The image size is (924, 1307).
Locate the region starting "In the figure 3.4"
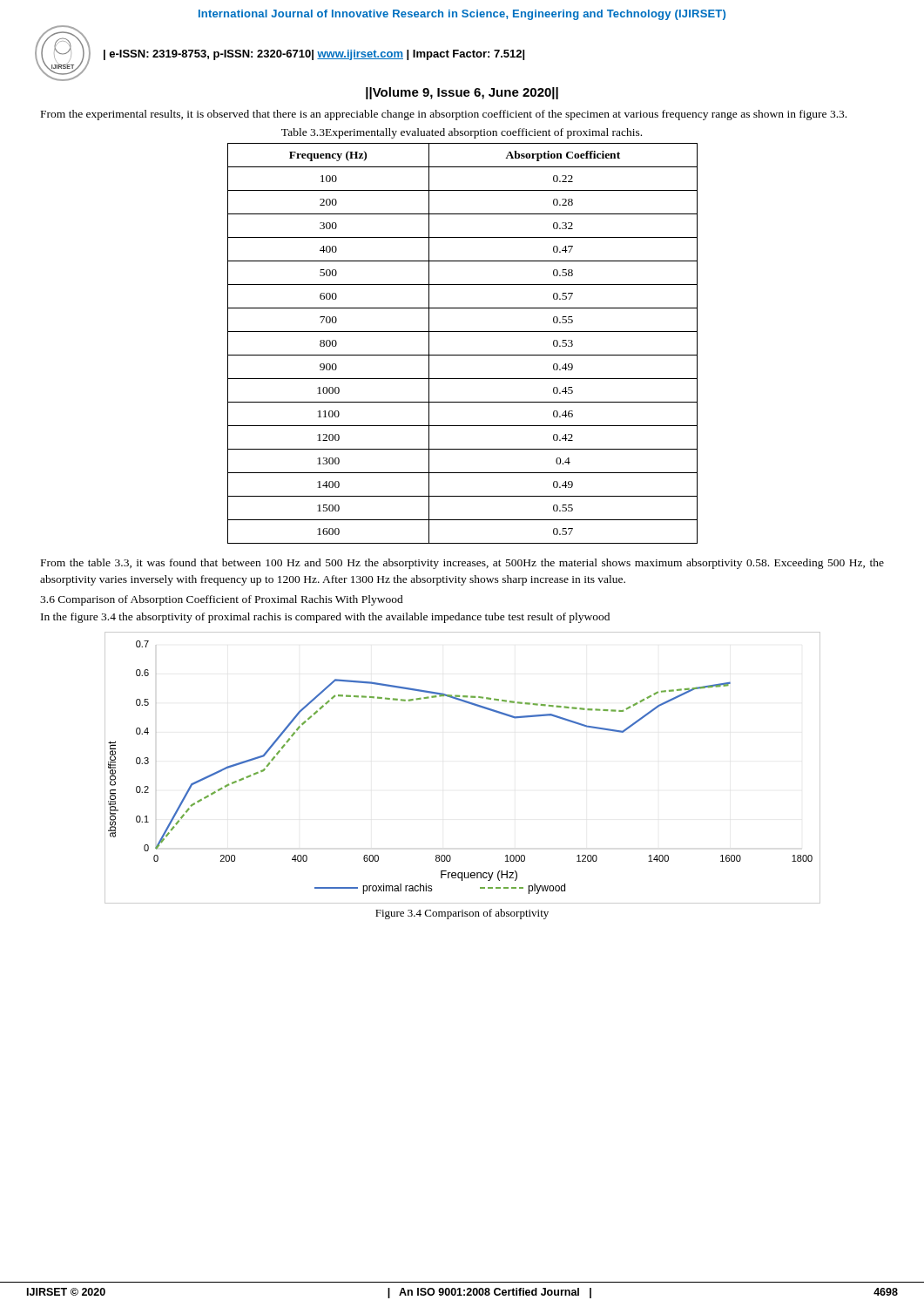click(325, 616)
